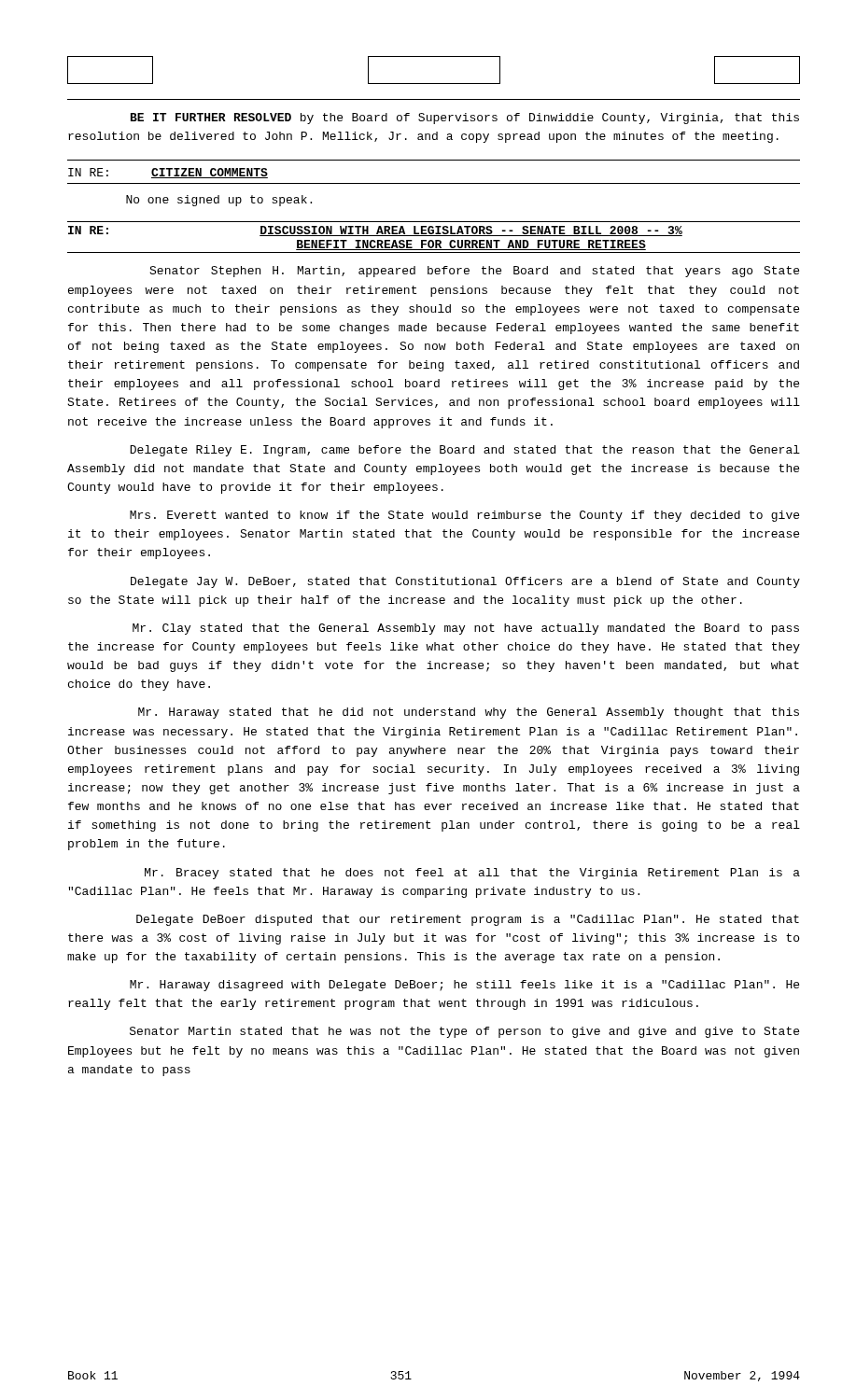856x1400 pixels.
Task: Click on the text block that reads "Mr. Haraway stated"
Action: (434, 779)
